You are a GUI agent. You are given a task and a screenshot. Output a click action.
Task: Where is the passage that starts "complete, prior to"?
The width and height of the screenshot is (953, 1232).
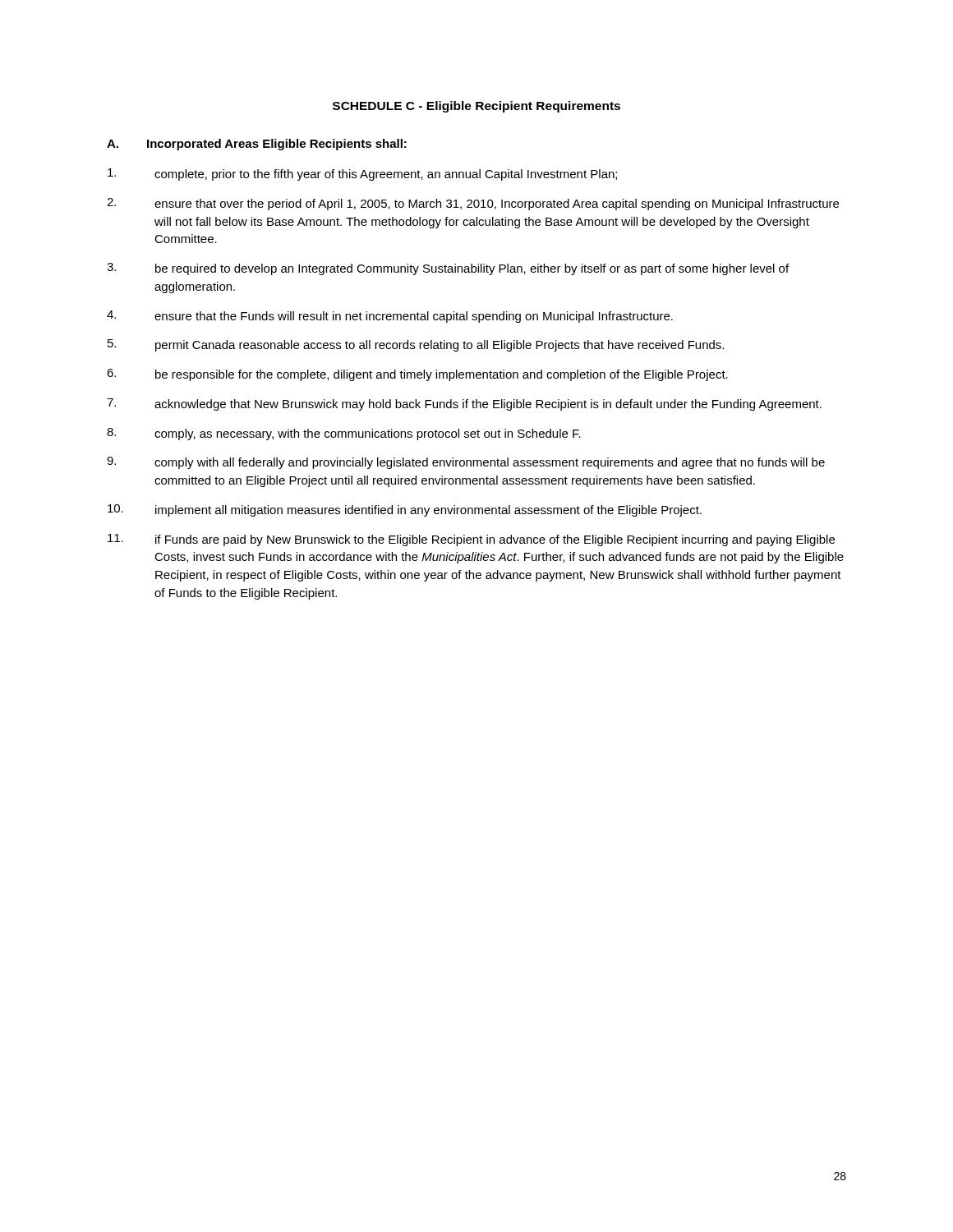[363, 174]
